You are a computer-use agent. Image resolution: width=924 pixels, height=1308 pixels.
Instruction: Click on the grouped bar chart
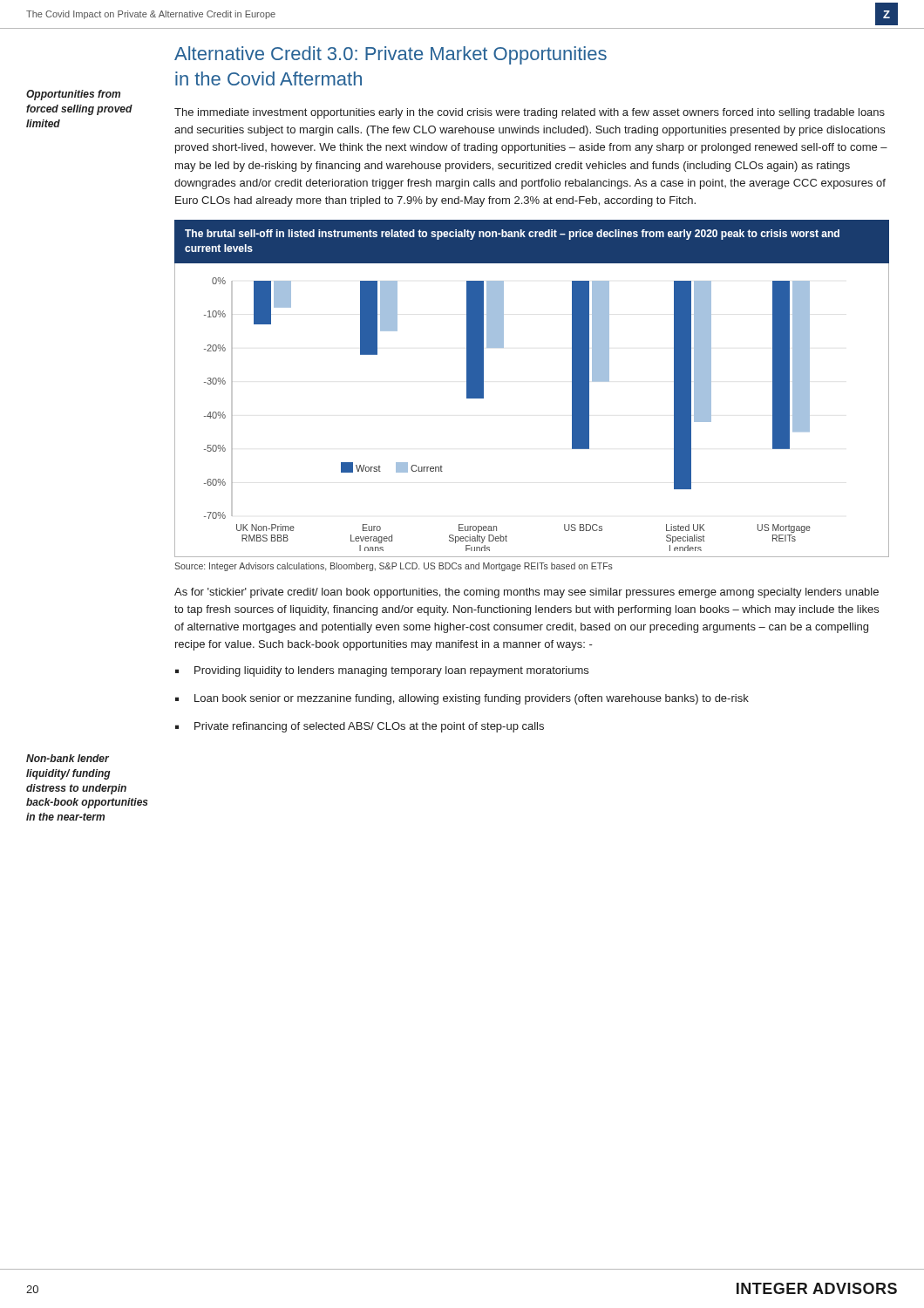pyautogui.click(x=532, y=388)
